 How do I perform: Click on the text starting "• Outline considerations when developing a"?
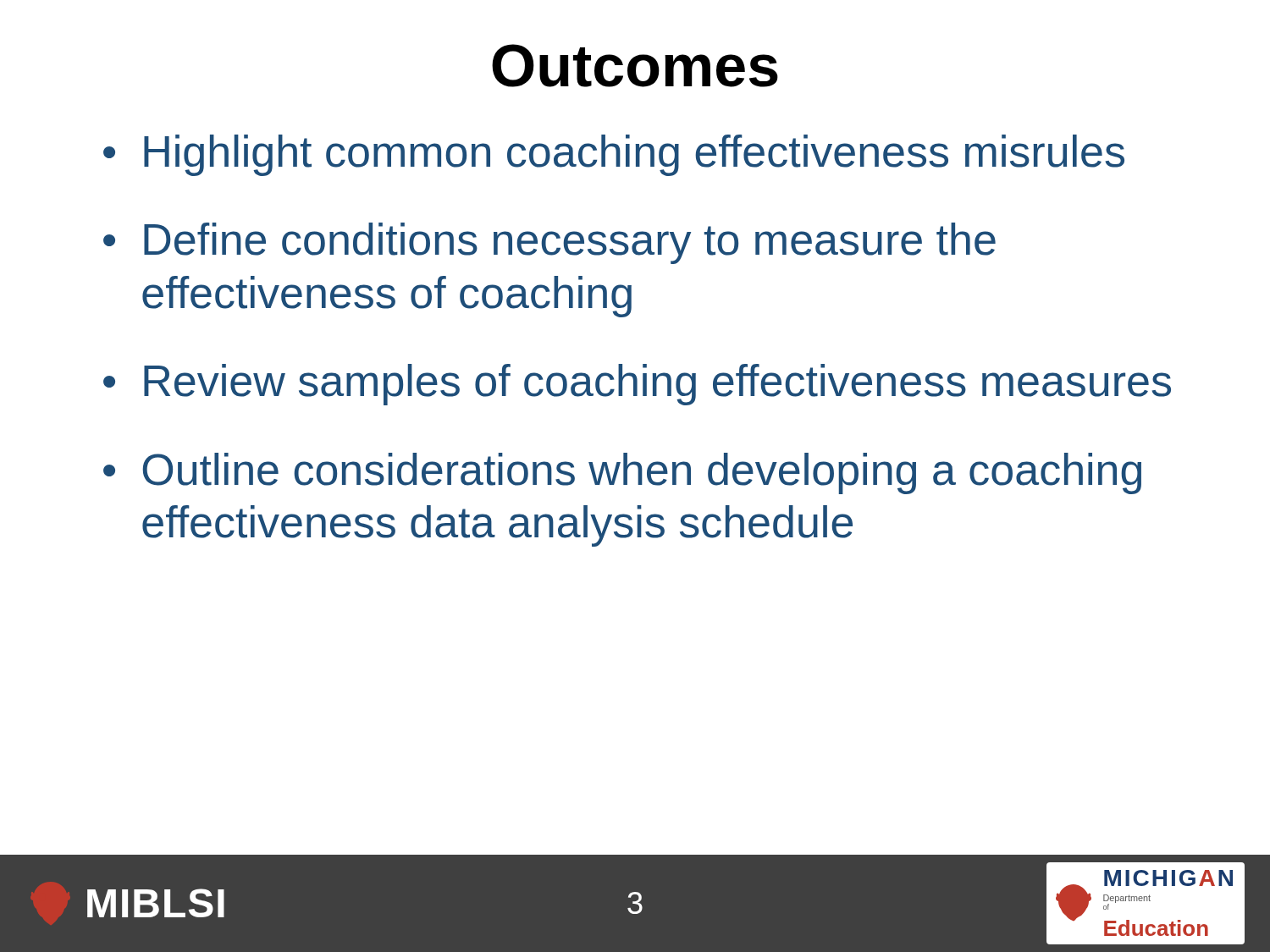pyautogui.click(x=643, y=496)
